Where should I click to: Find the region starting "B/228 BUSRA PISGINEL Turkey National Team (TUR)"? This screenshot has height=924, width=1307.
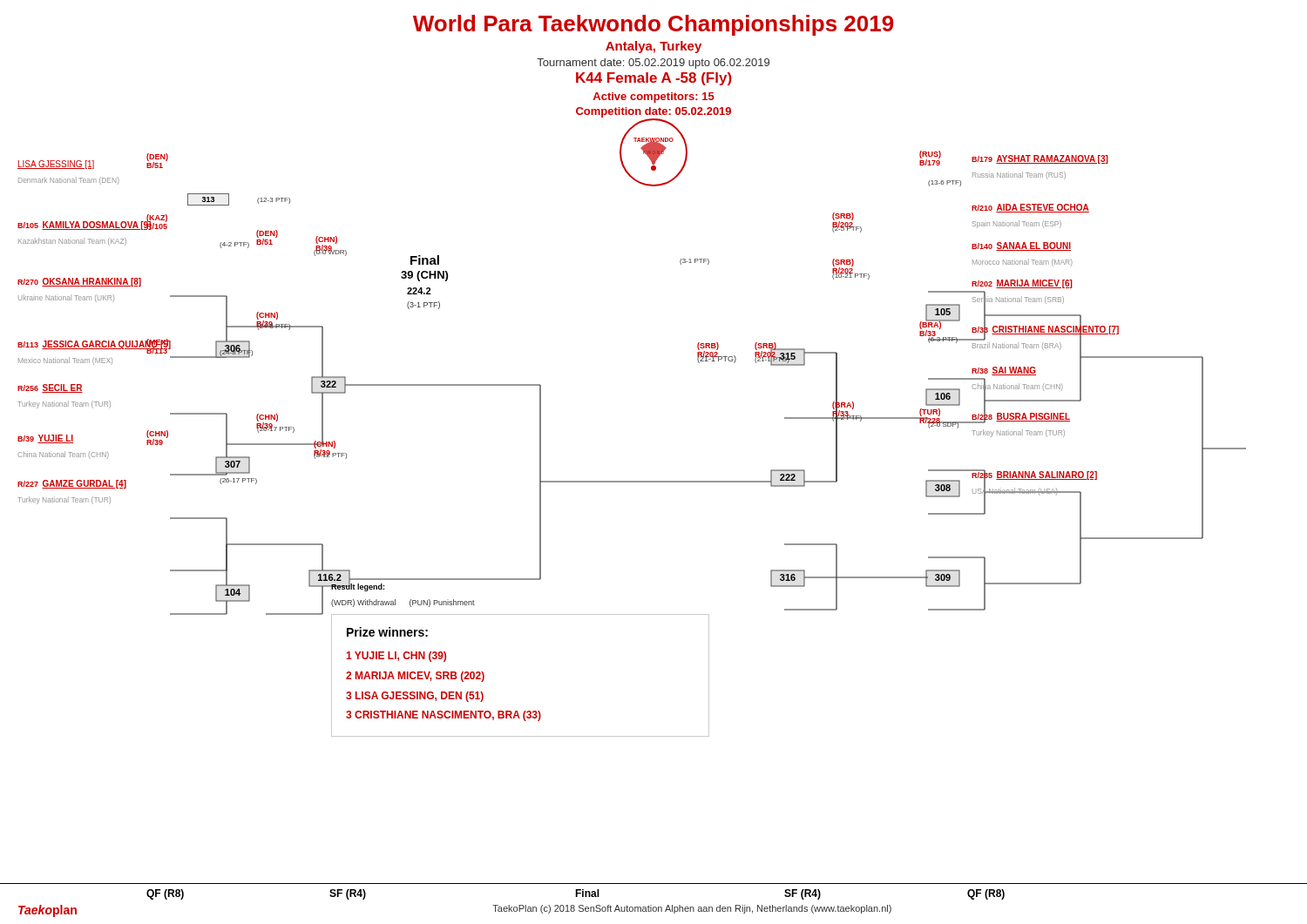[x=1021, y=422]
